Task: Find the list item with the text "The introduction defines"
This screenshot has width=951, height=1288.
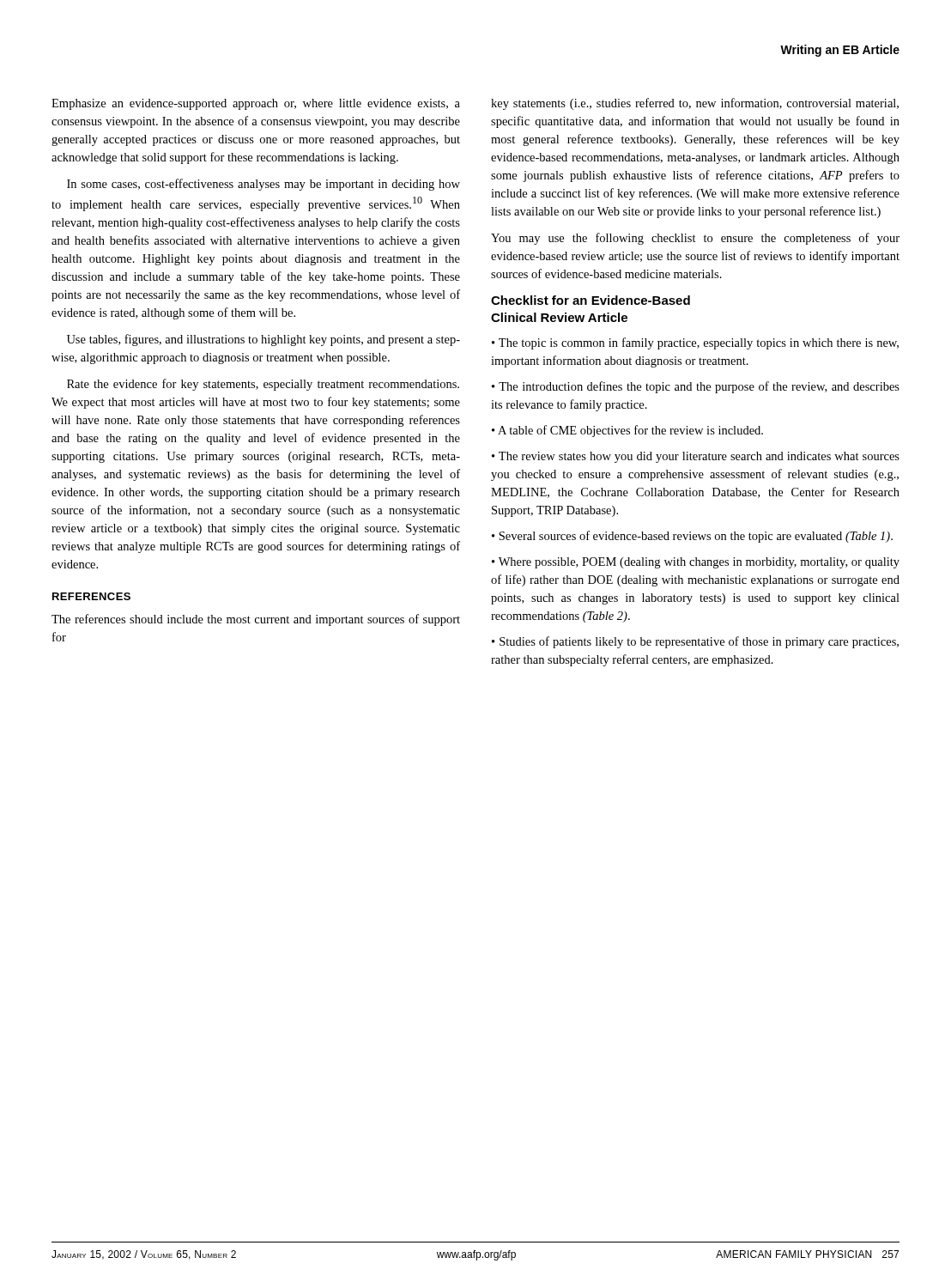Action: [x=695, y=396]
